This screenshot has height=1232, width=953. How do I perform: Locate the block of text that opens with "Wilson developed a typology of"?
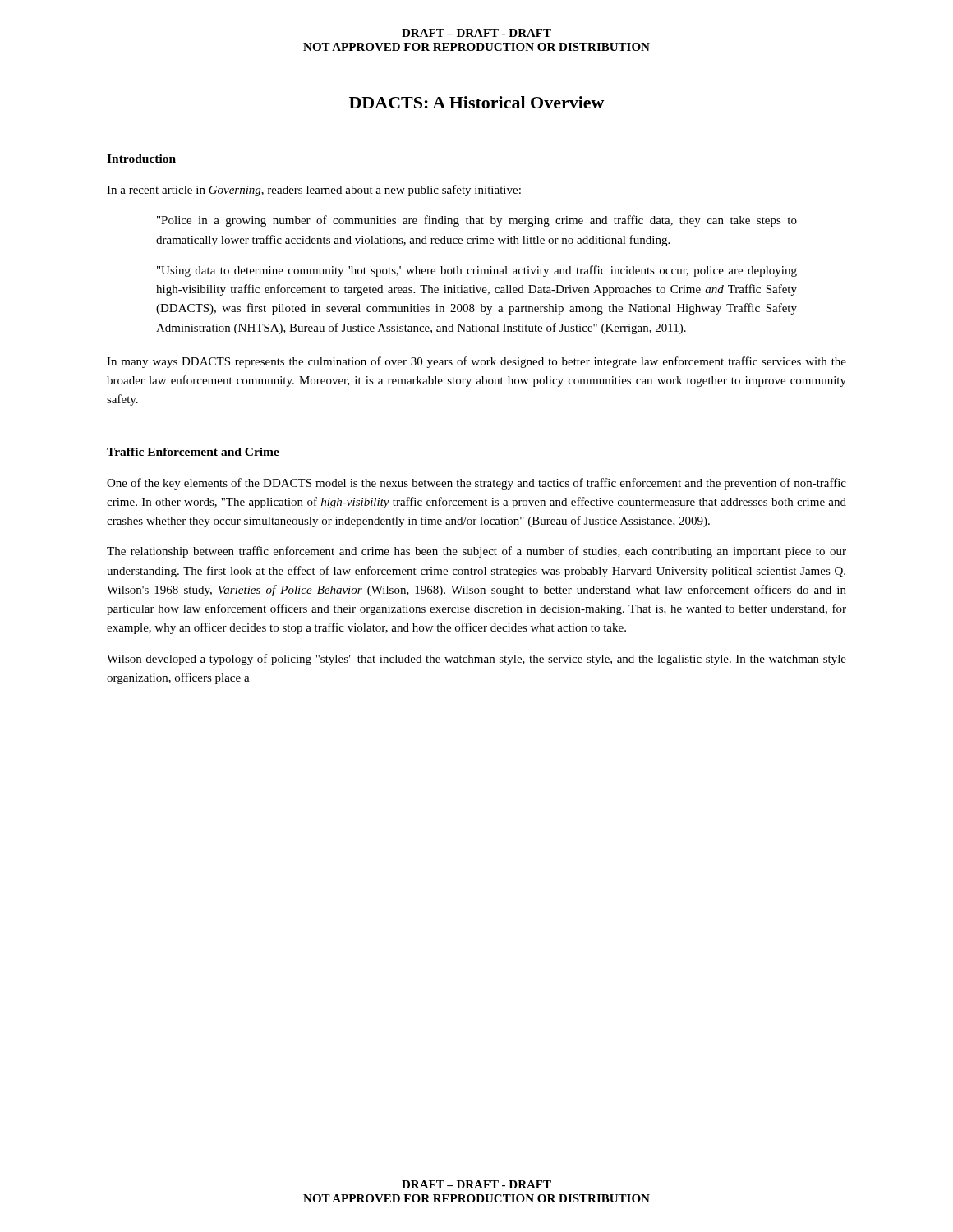point(476,668)
